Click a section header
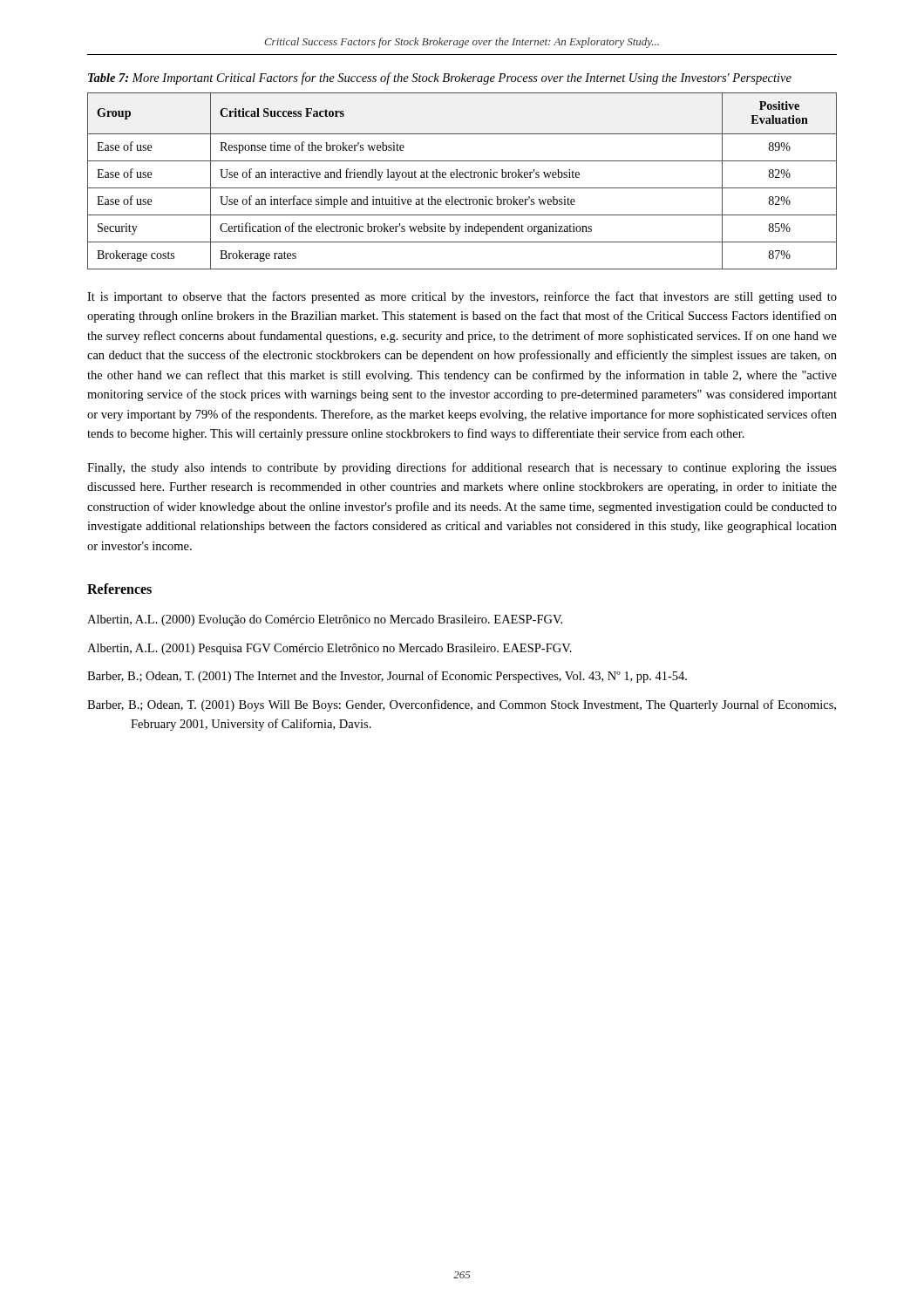The height and width of the screenshot is (1308, 924). [x=120, y=589]
